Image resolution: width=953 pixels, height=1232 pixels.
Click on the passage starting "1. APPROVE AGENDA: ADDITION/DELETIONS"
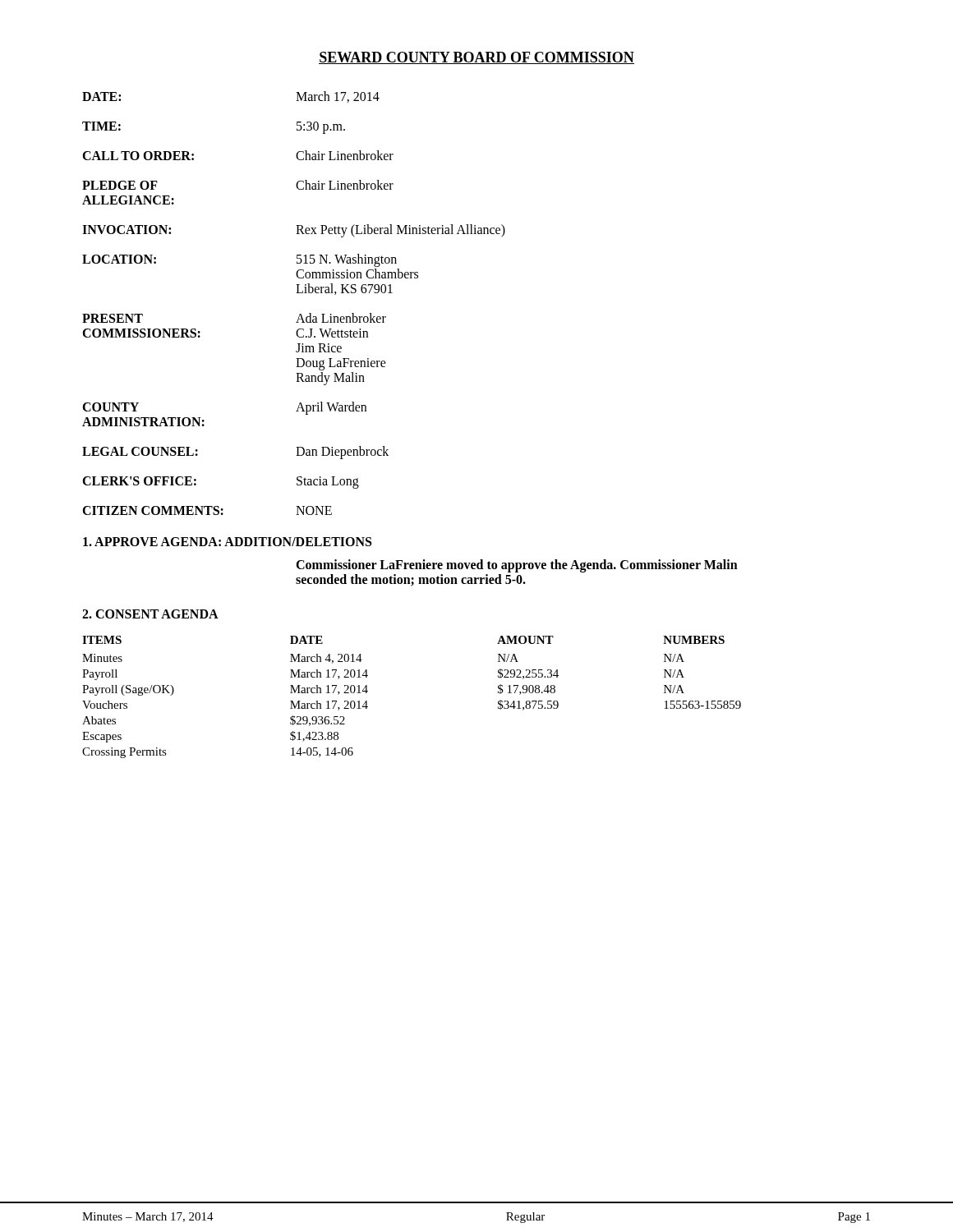click(x=227, y=542)
